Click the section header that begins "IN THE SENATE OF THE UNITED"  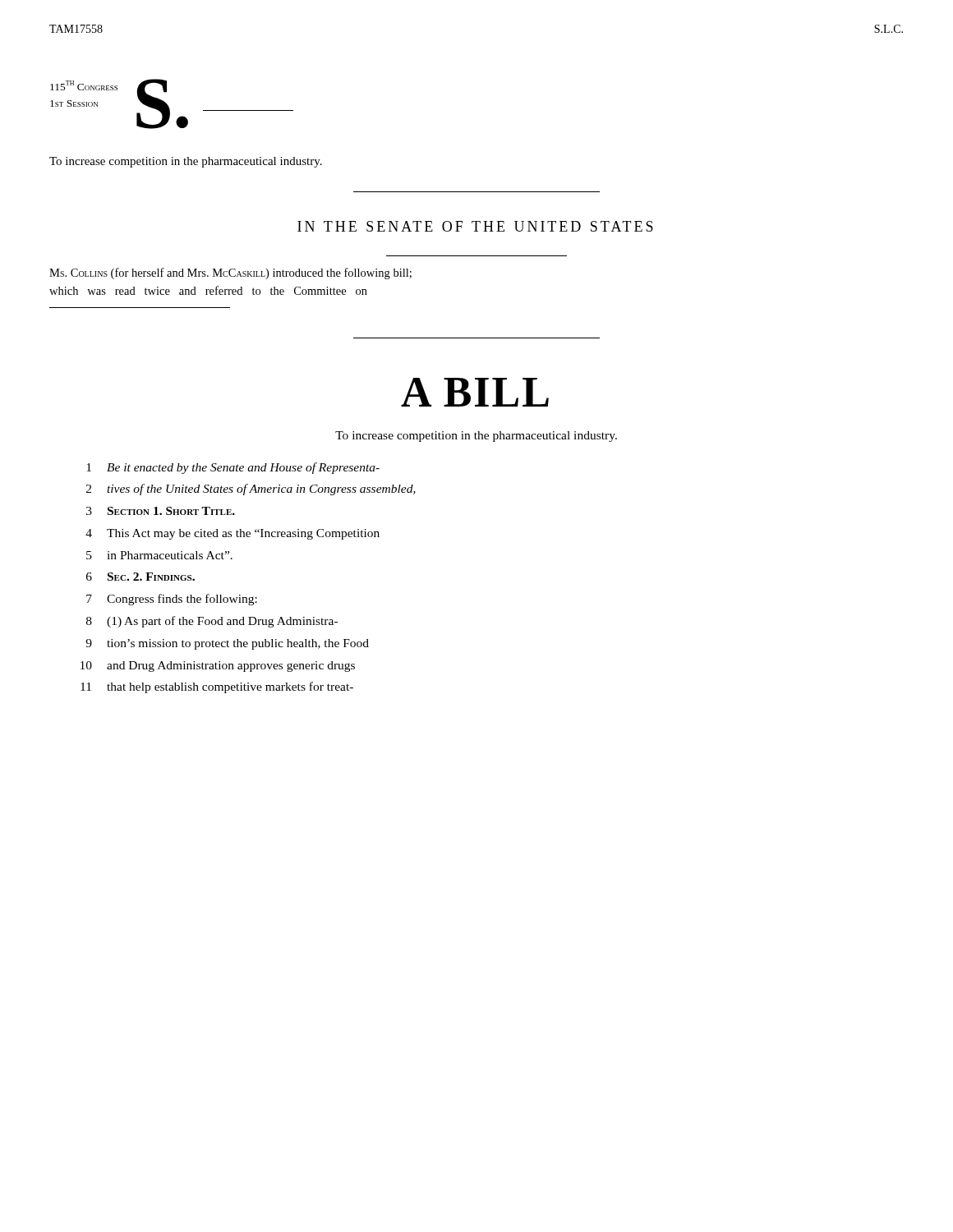coord(476,227)
